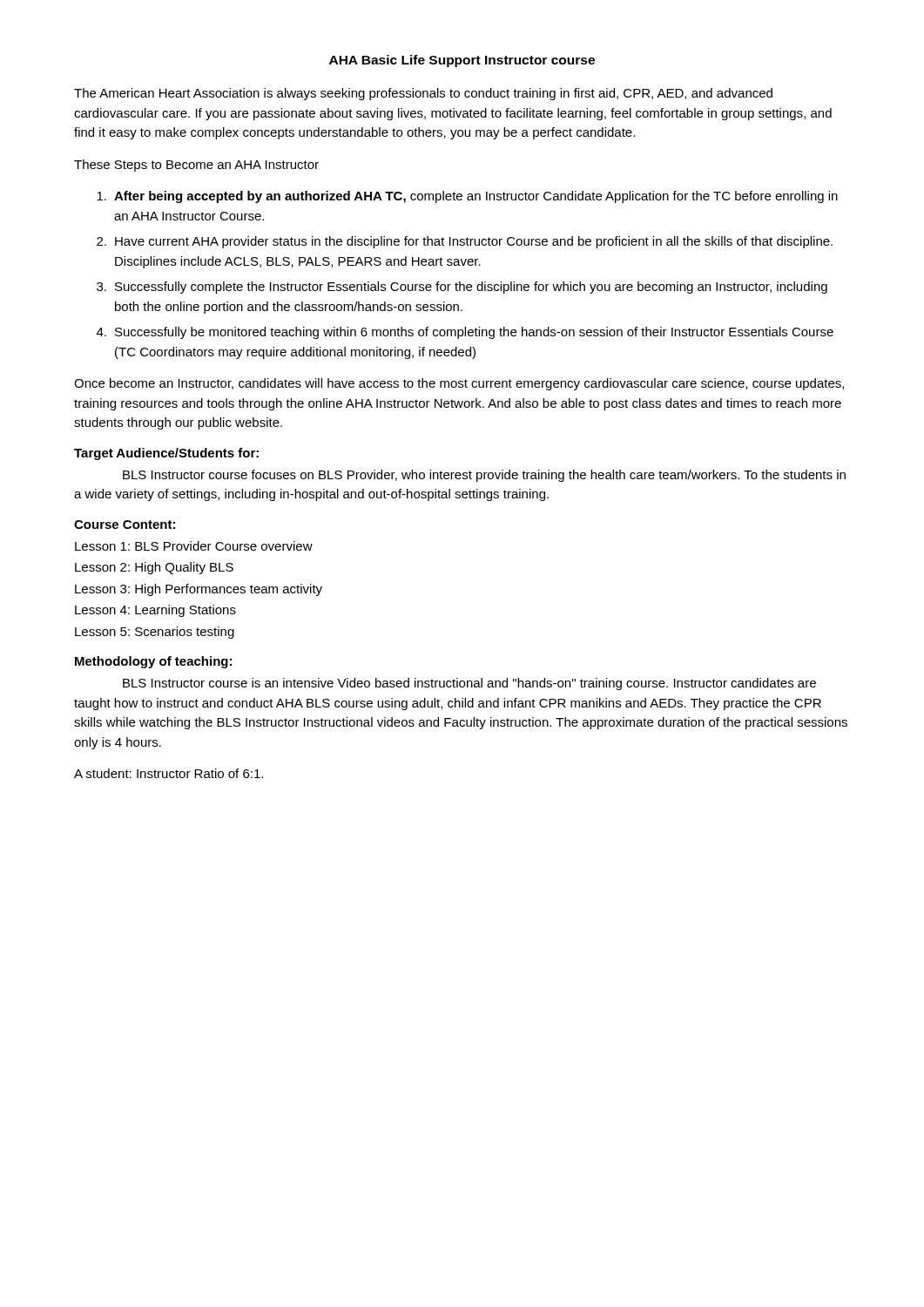Locate the block of text that opens with "2. Have current AHA provider status in"

(x=462, y=251)
